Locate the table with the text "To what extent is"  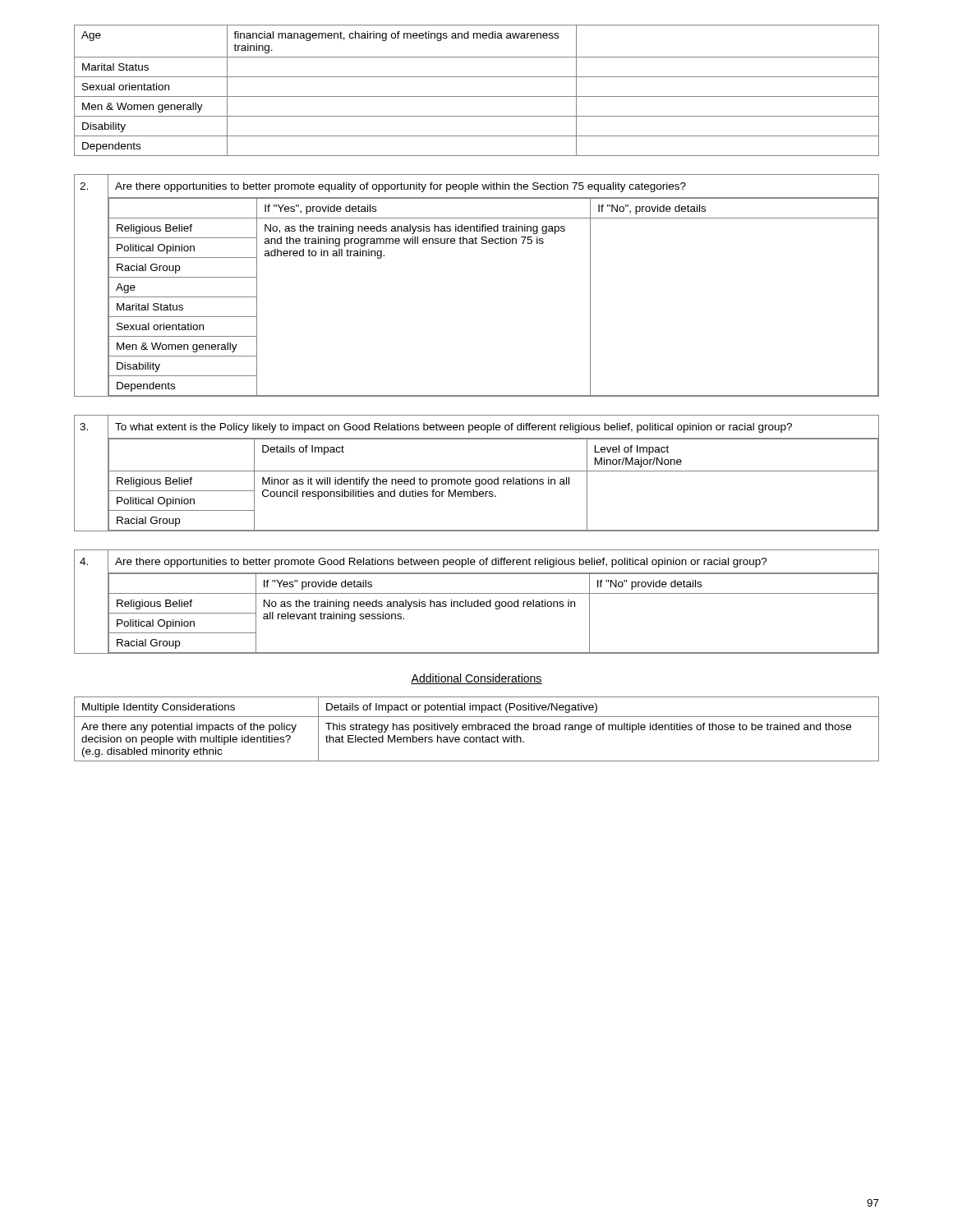pyautogui.click(x=476, y=473)
